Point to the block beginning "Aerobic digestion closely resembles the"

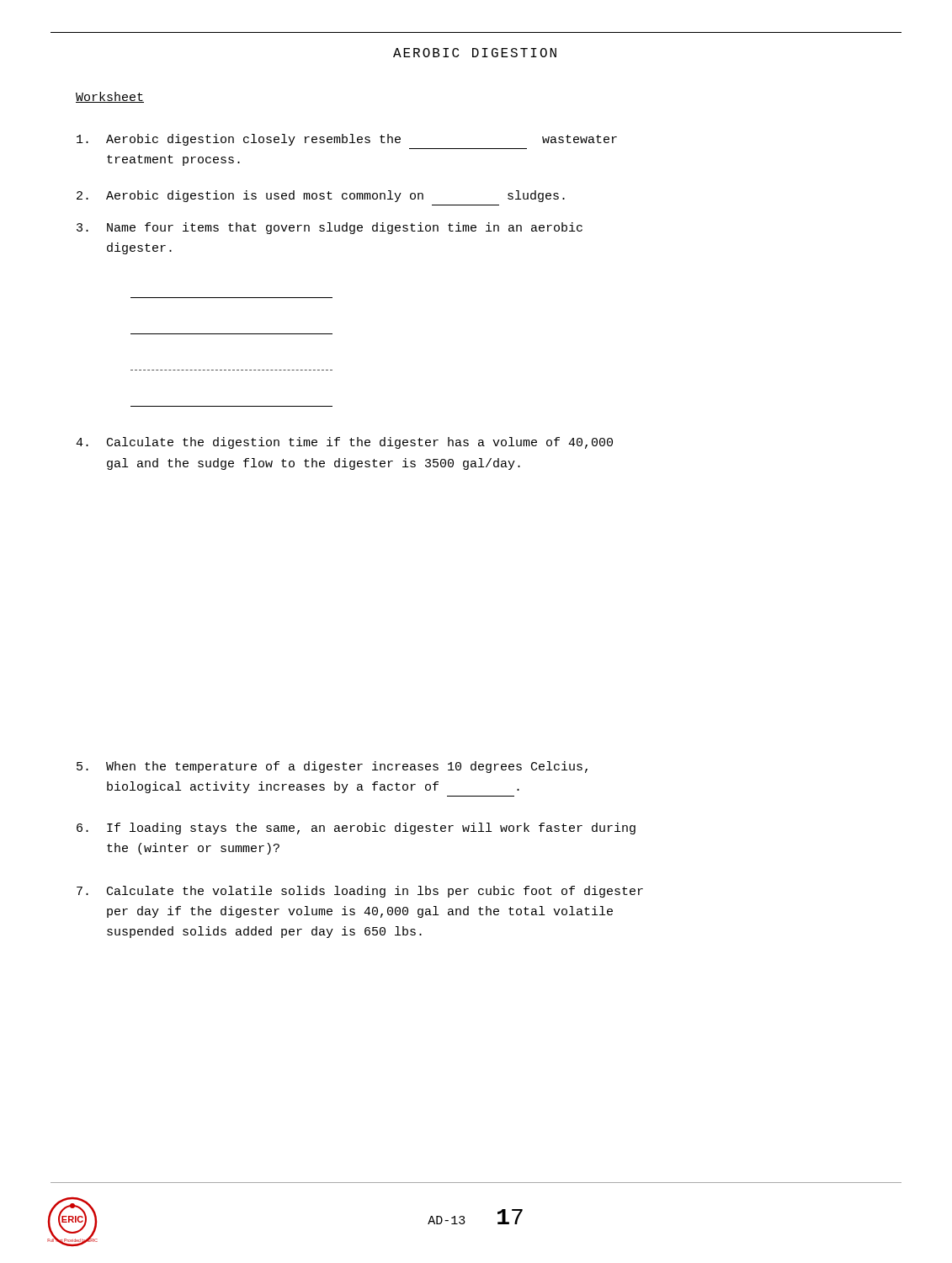point(347,150)
